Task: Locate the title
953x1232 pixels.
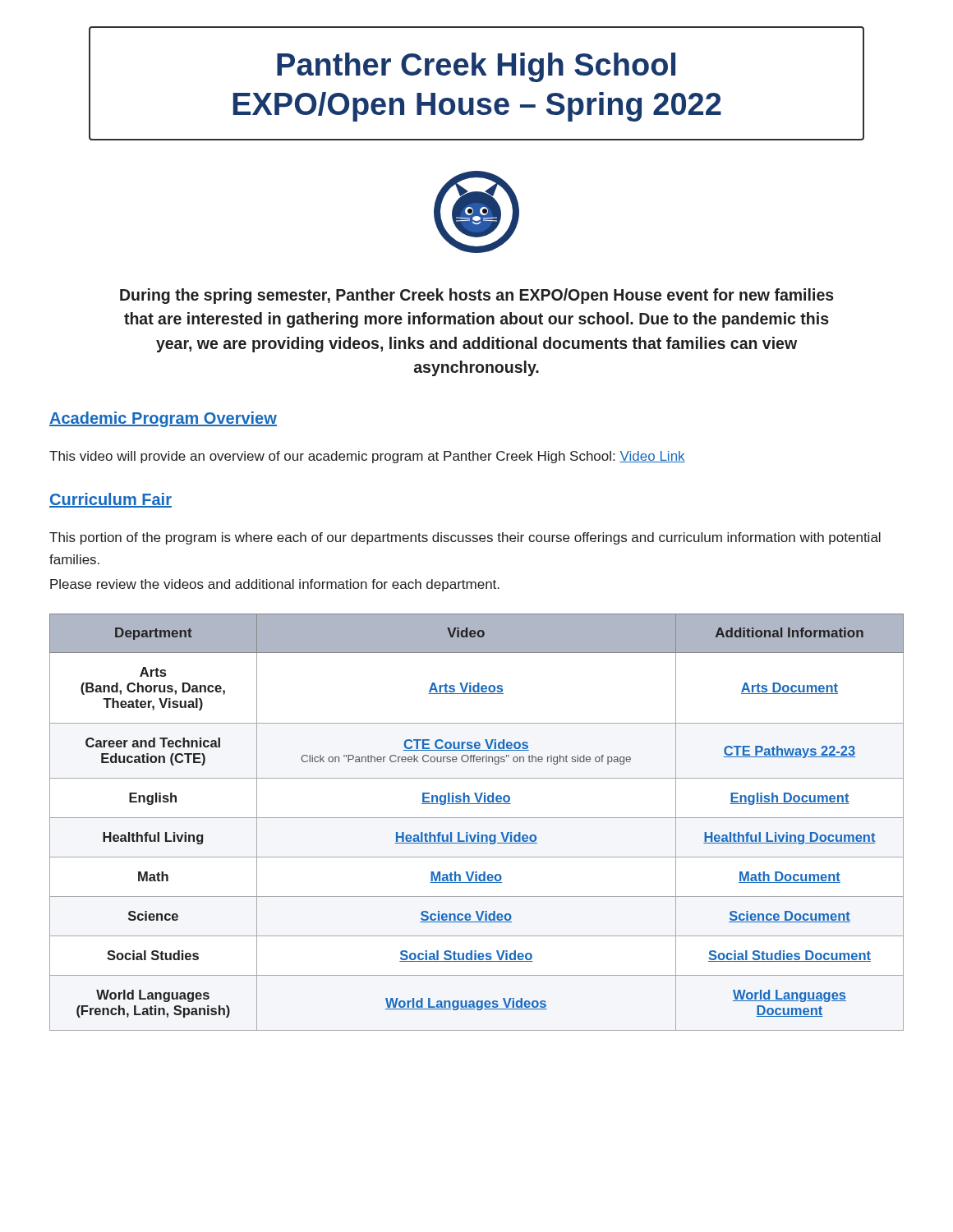Action: [476, 83]
